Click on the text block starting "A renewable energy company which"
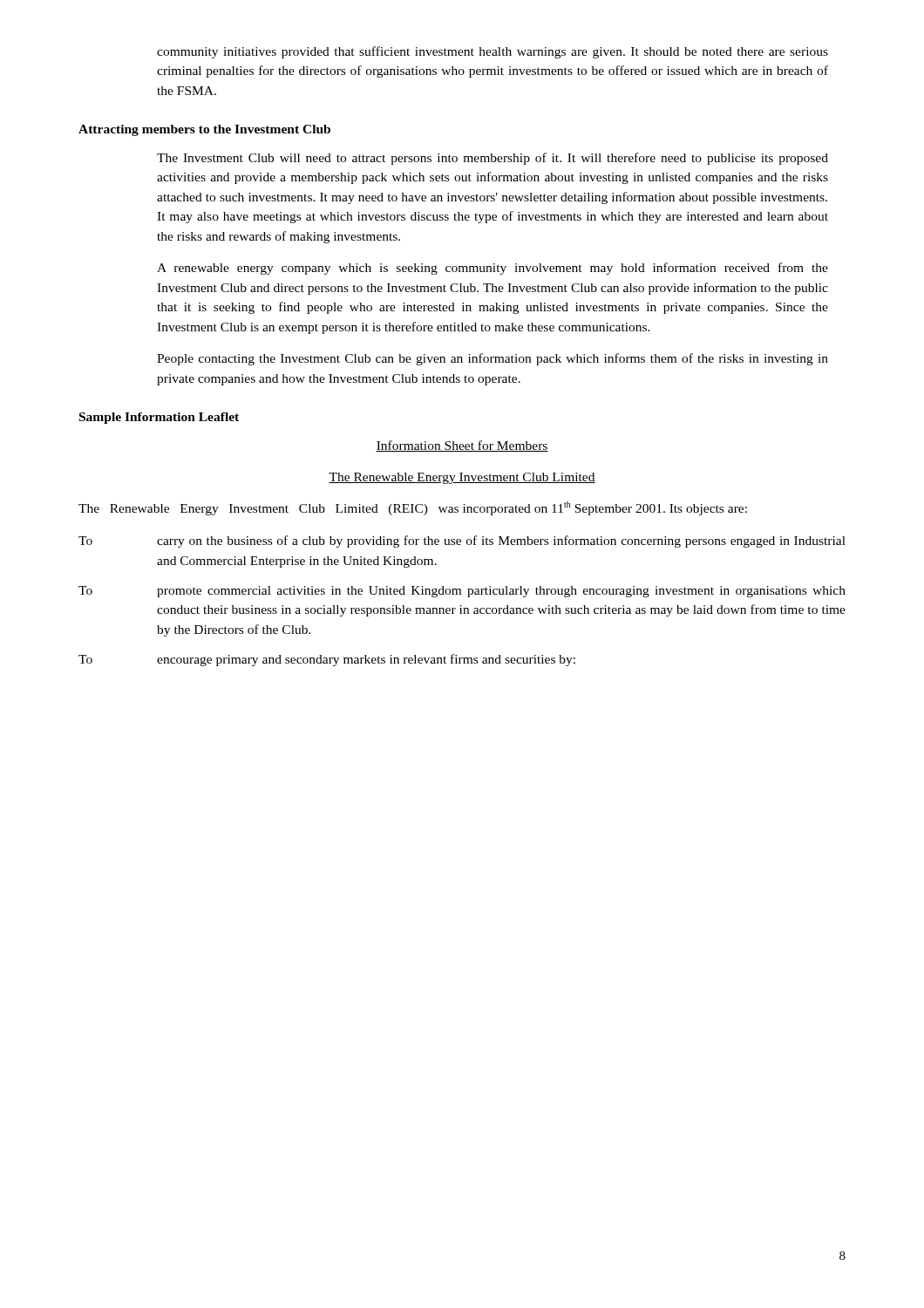924x1308 pixels. (x=492, y=297)
